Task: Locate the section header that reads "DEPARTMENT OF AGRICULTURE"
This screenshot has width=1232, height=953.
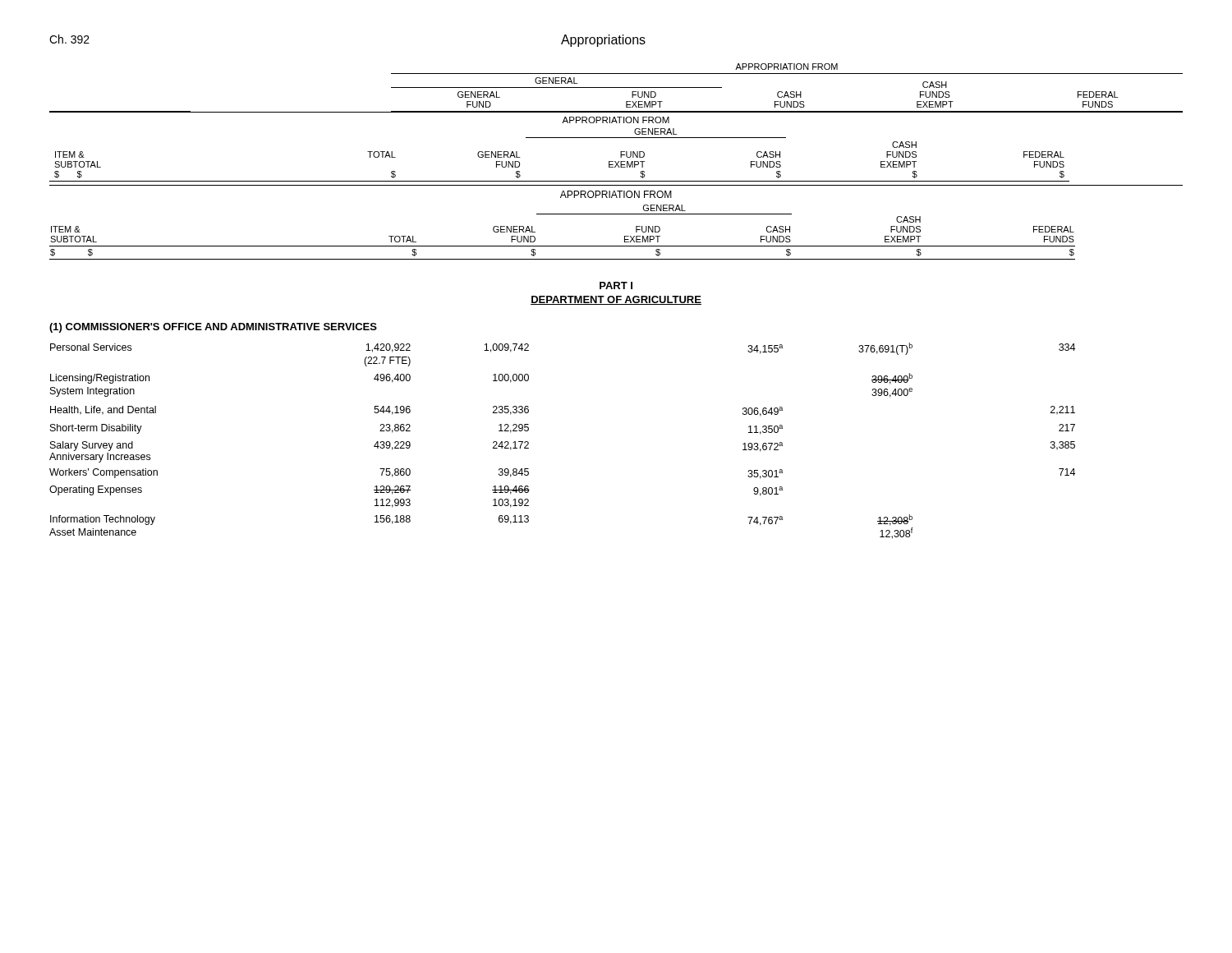Action: point(616,299)
